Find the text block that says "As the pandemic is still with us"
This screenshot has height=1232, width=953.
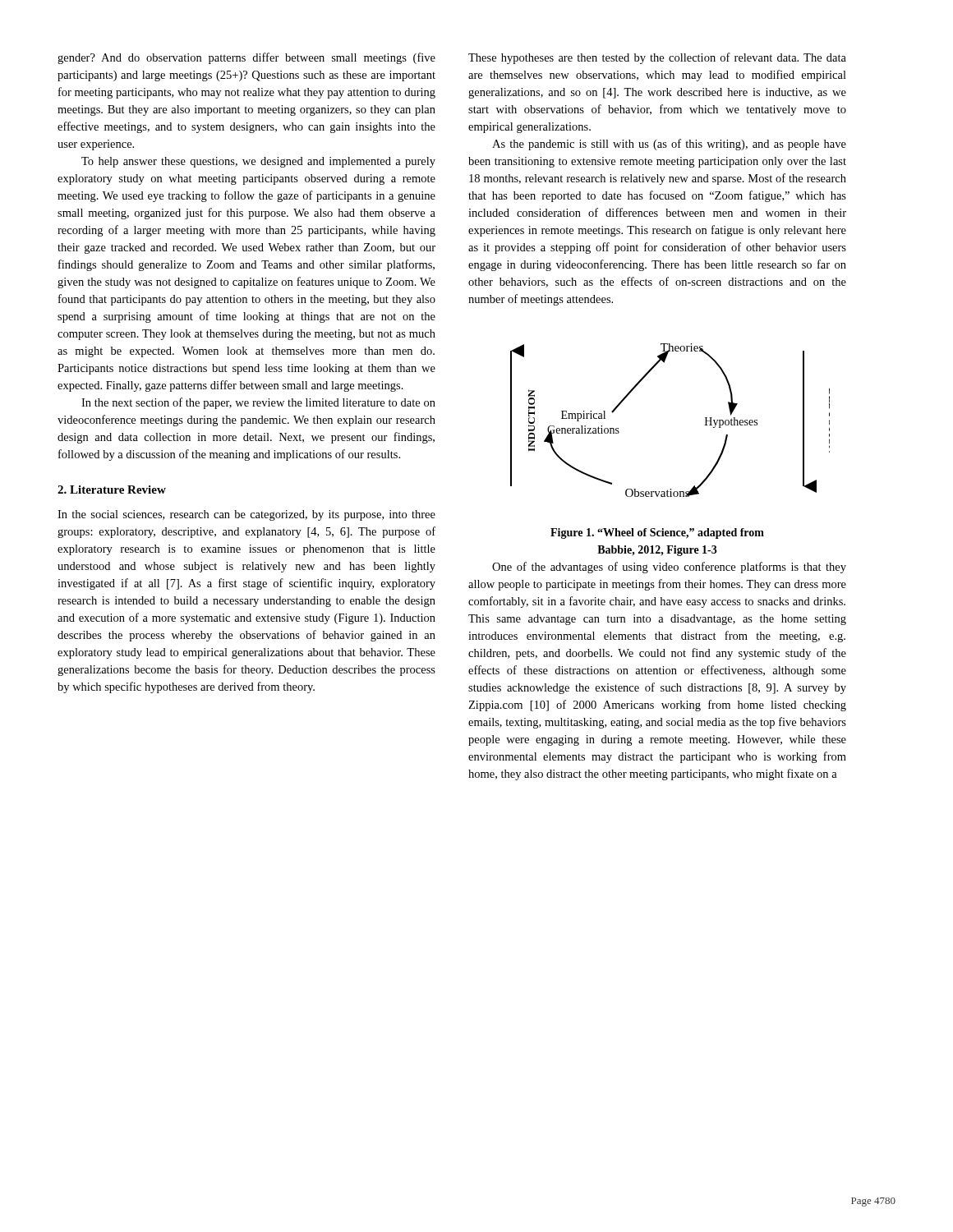(657, 222)
